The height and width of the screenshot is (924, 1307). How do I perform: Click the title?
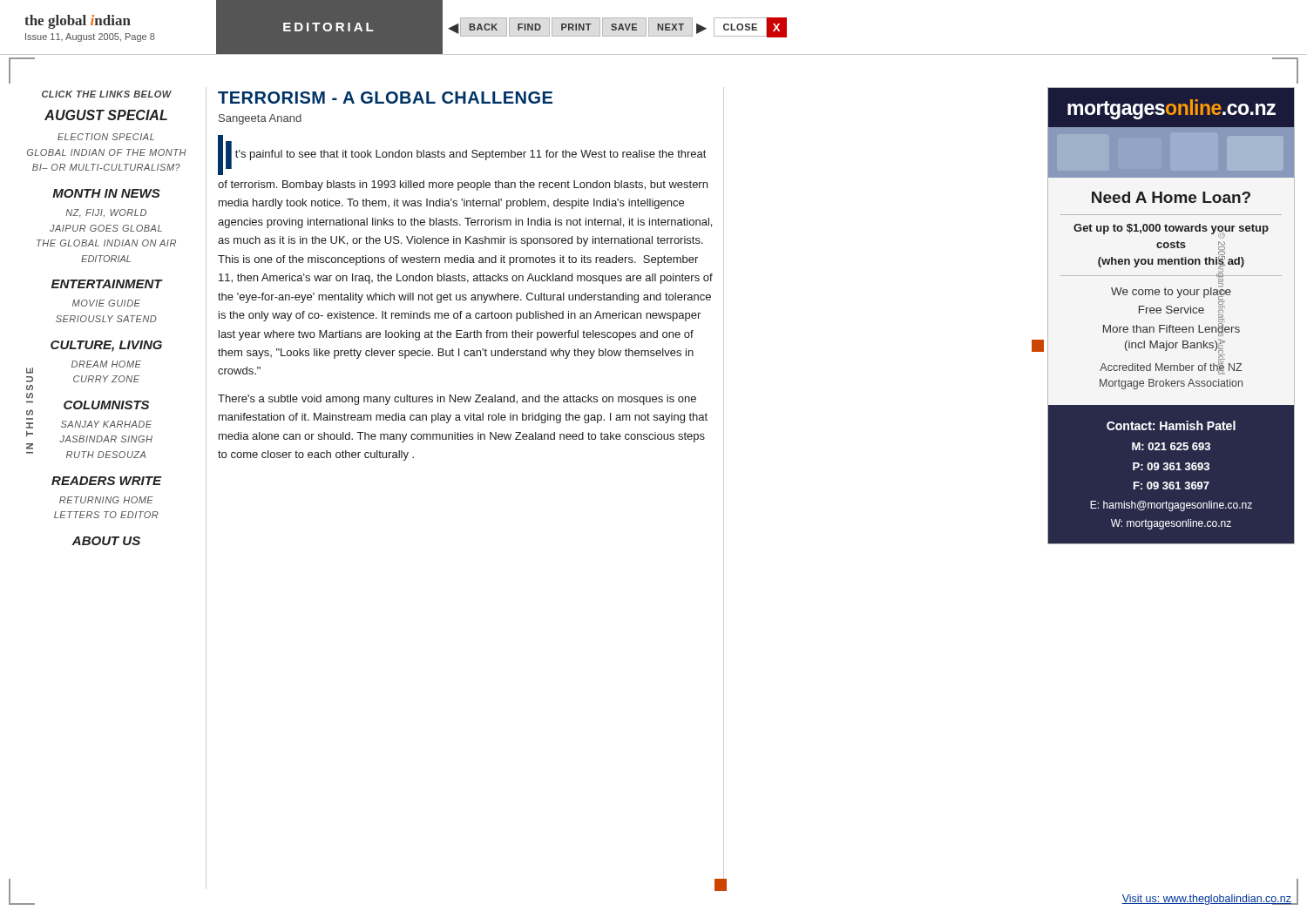coord(386,98)
